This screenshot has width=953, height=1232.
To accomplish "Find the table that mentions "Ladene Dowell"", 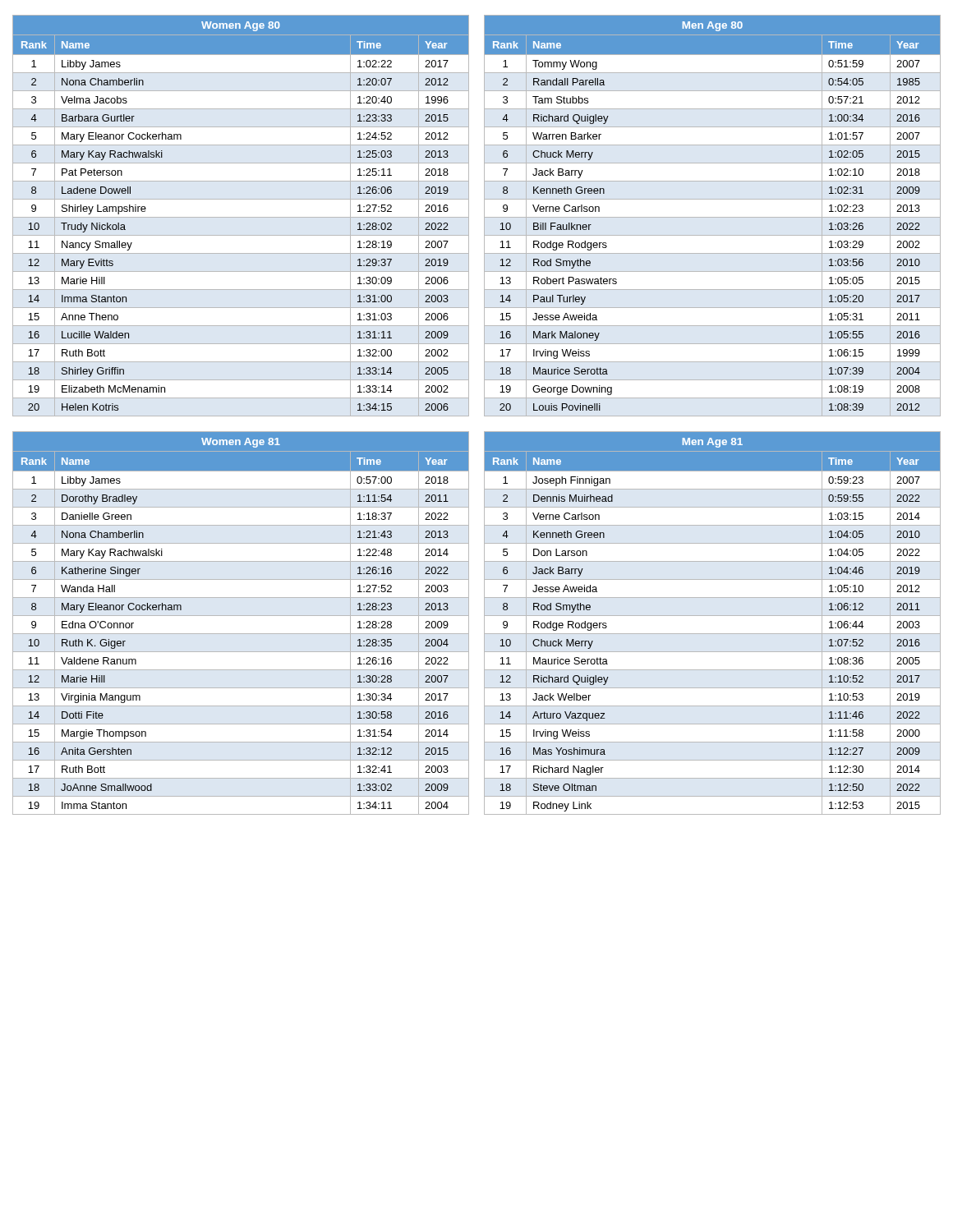I will click(241, 216).
